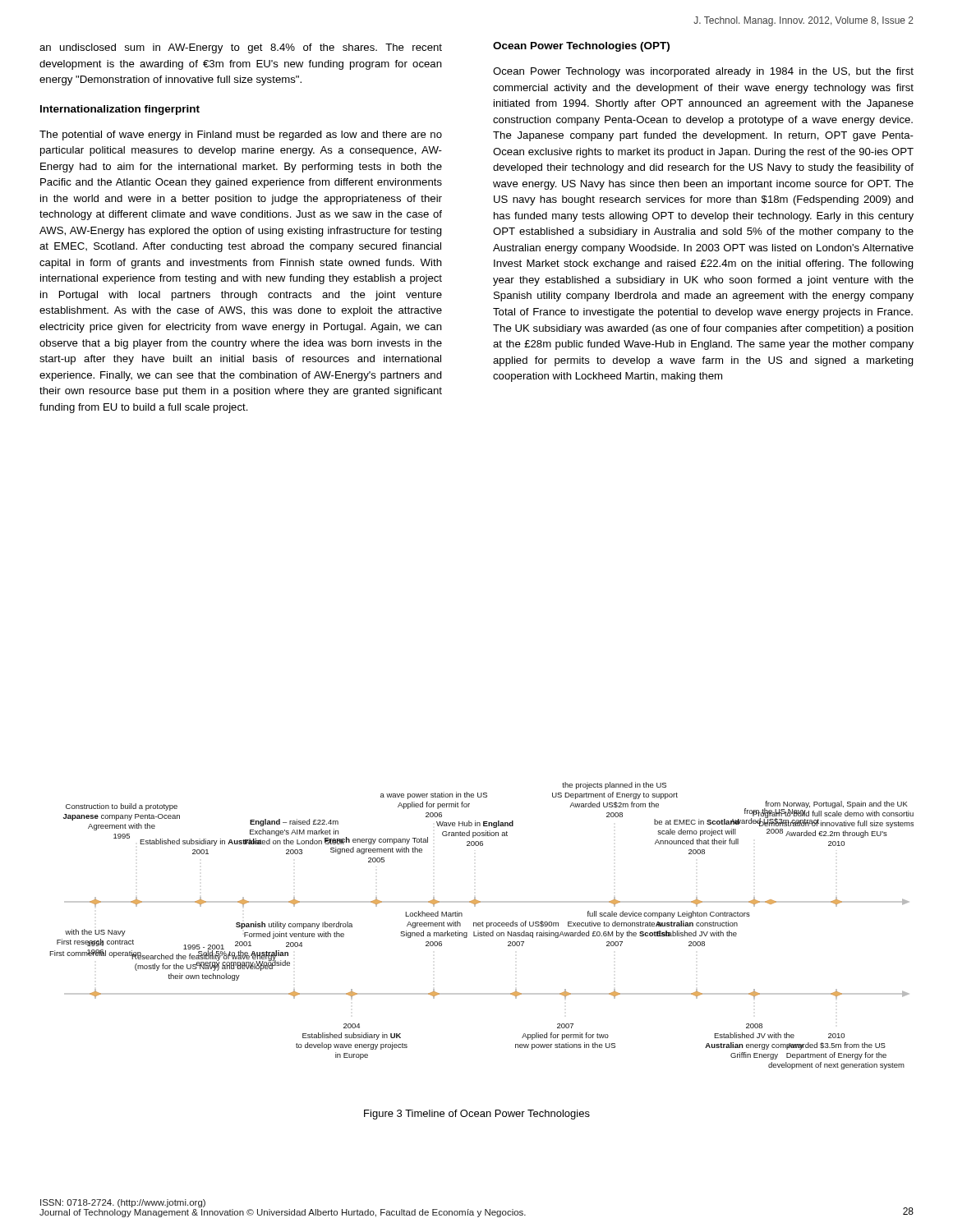Locate the text block containing "The potential of wave energy"
The image size is (953, 1232).
(241, 270)
